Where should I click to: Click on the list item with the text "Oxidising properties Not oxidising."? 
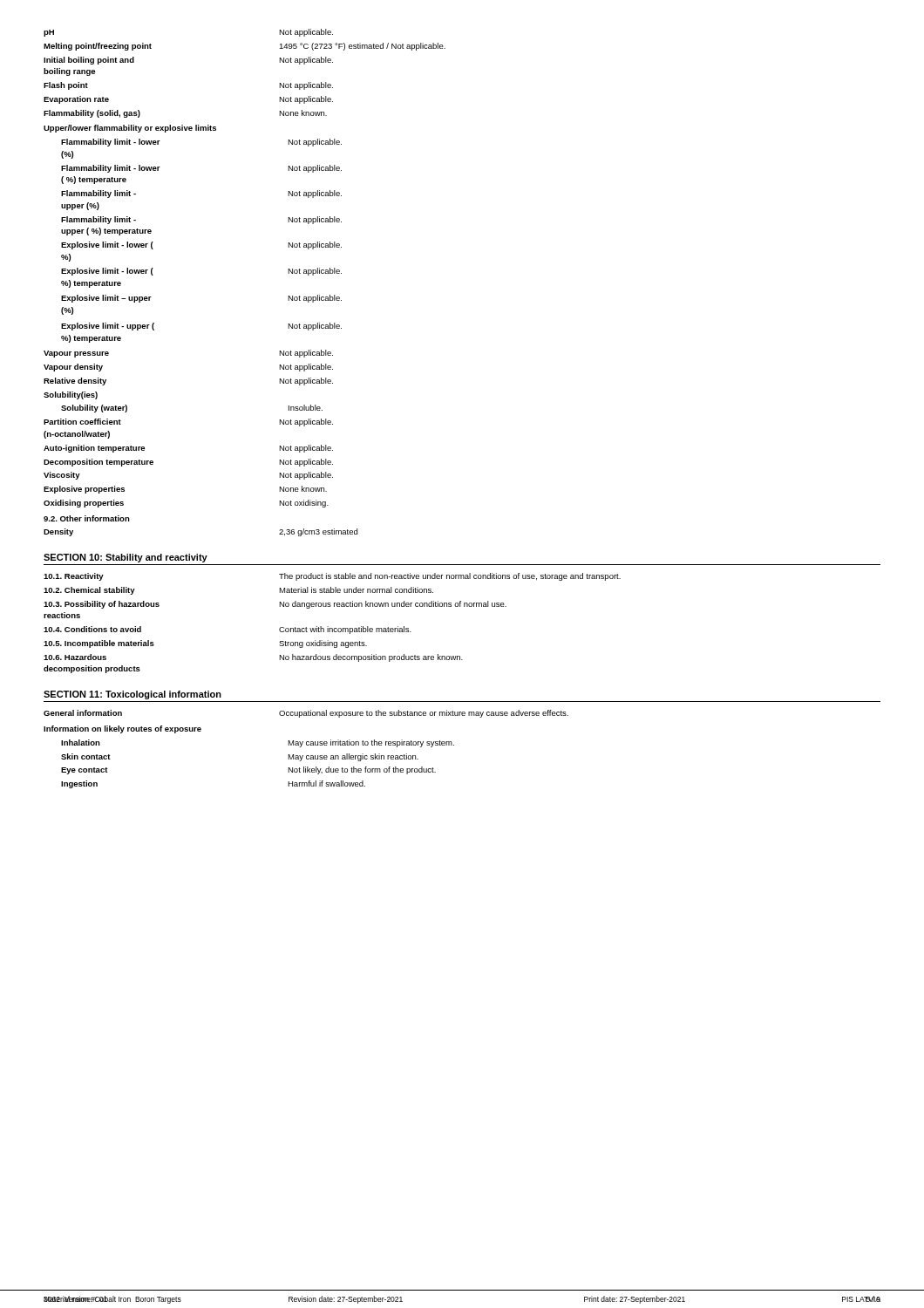coord(78,504)
